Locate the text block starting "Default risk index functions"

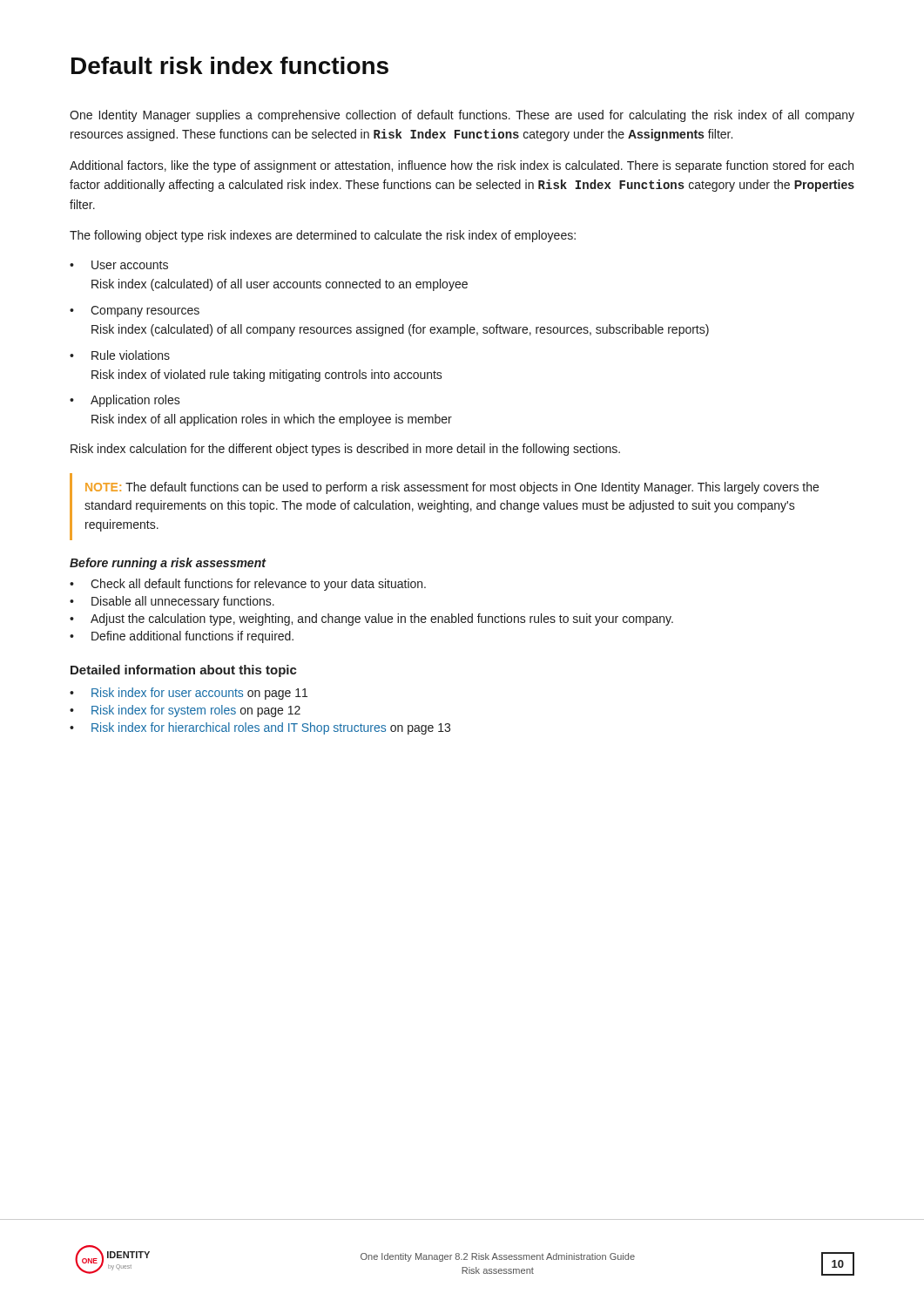pyautogui.click(x=230, y=65)
